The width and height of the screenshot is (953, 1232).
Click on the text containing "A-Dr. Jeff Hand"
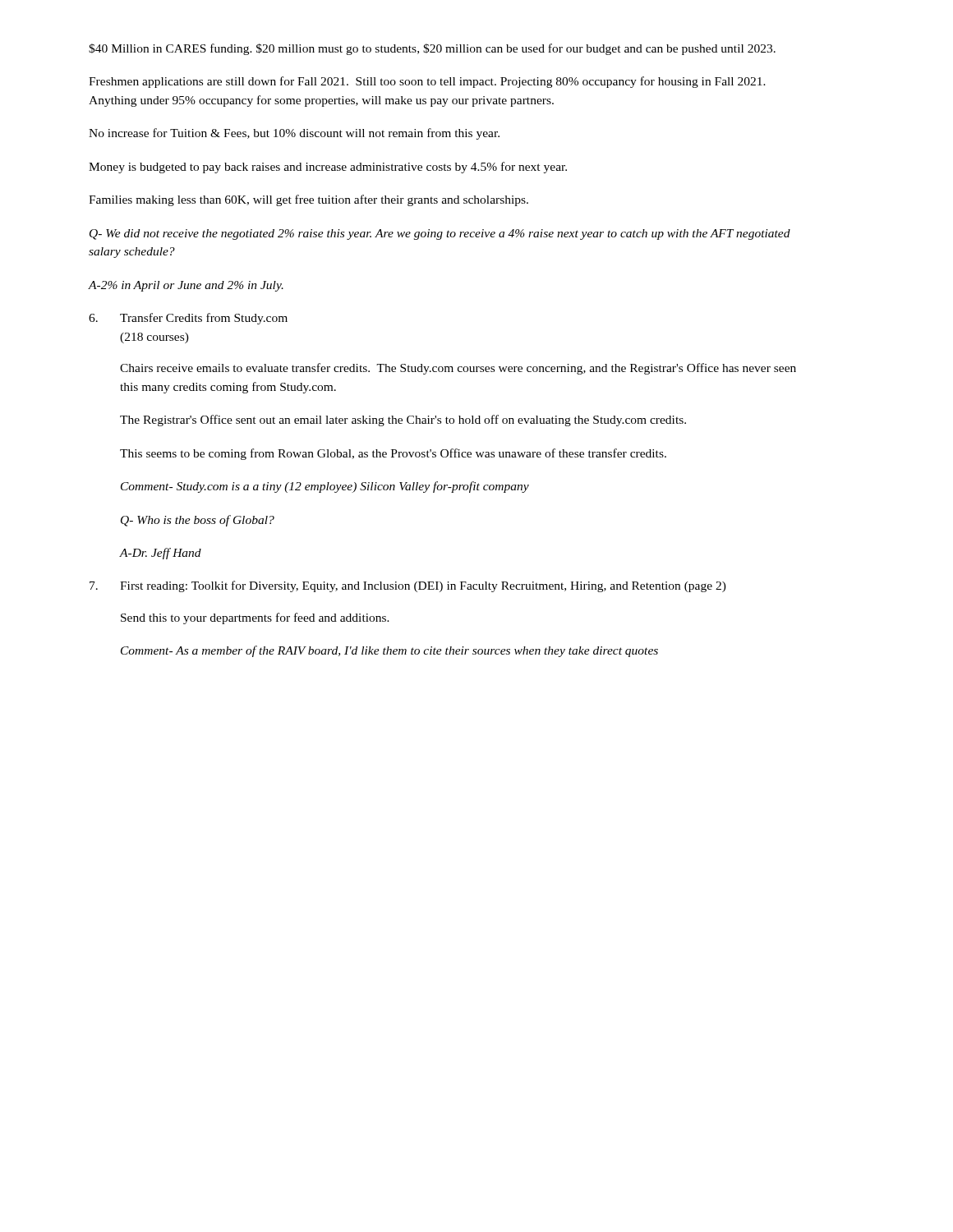160,552
